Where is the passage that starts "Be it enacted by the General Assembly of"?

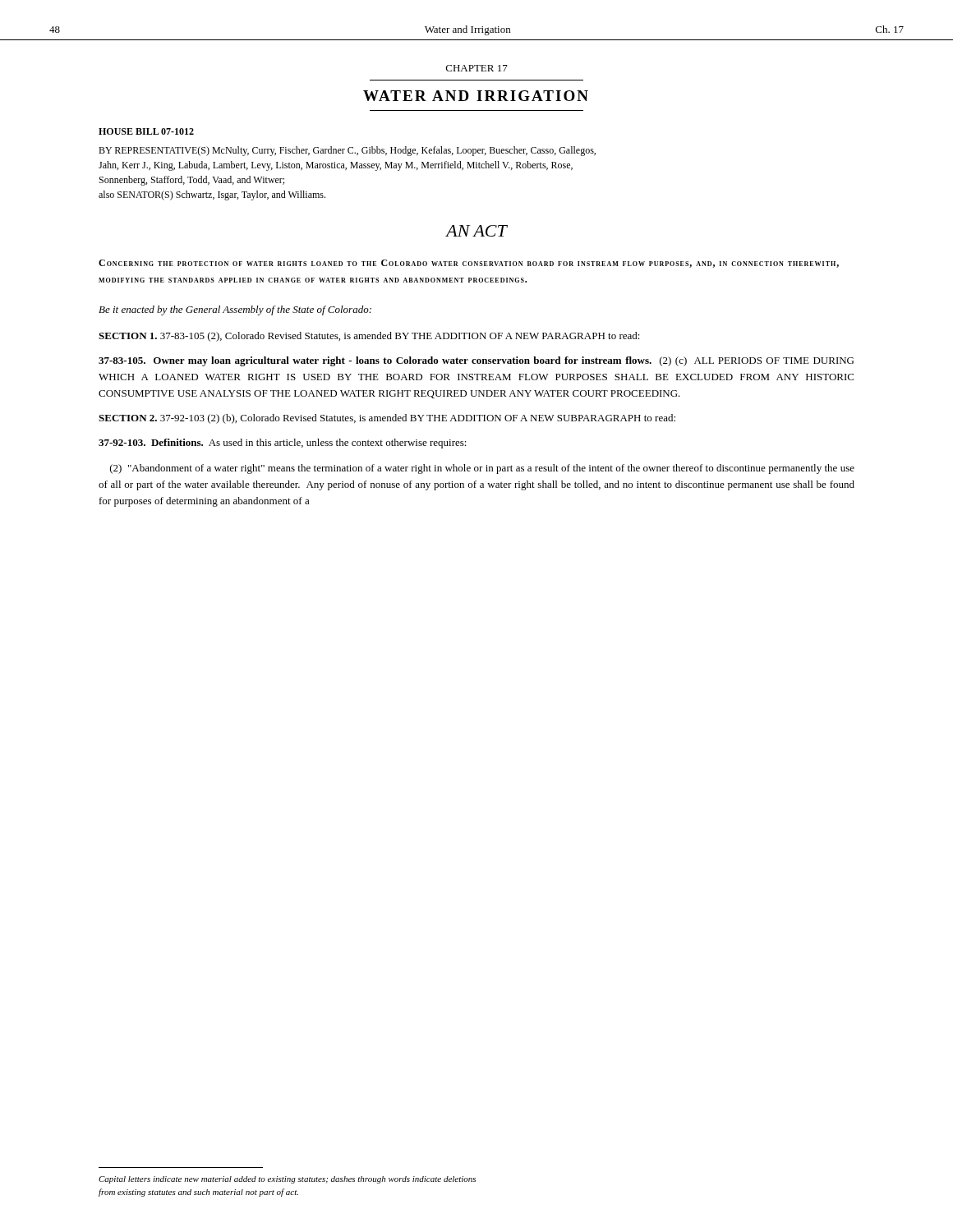click(x=235, y=309)
